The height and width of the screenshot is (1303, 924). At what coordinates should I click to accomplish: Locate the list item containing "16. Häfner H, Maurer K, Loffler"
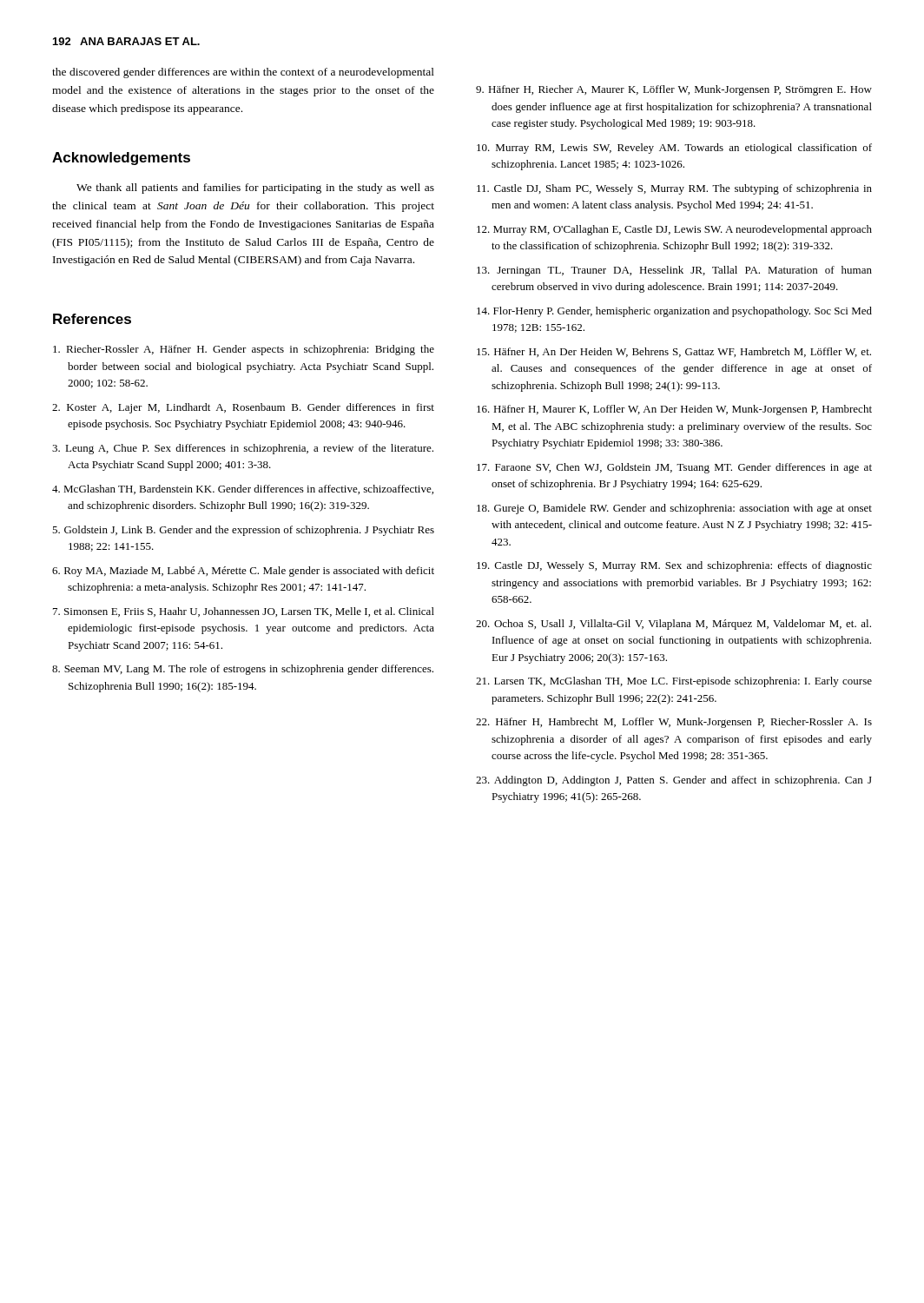click(x=674, y=426)
